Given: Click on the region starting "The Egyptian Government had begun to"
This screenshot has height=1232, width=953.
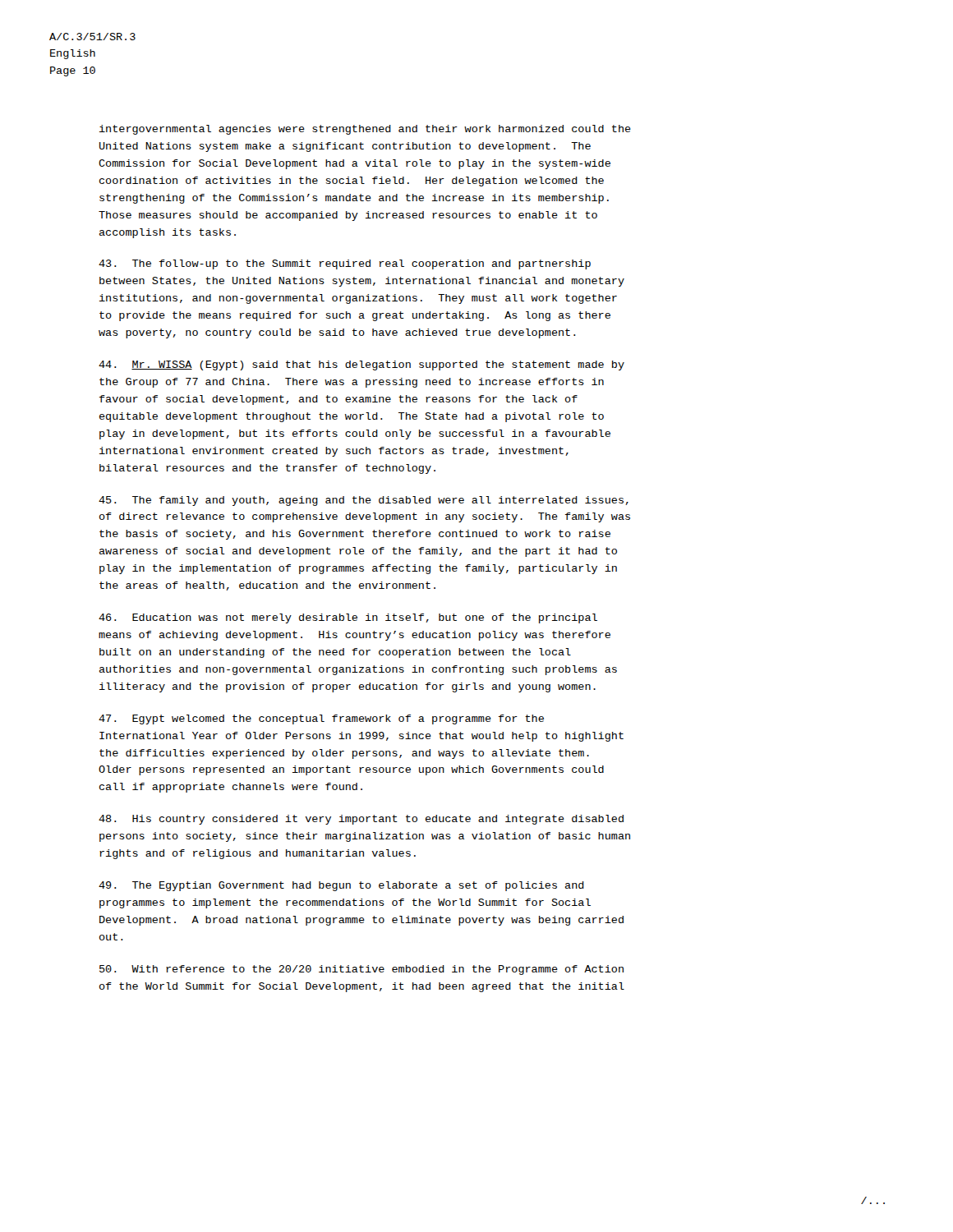Looking at the screenshot, I should (361, 912).
